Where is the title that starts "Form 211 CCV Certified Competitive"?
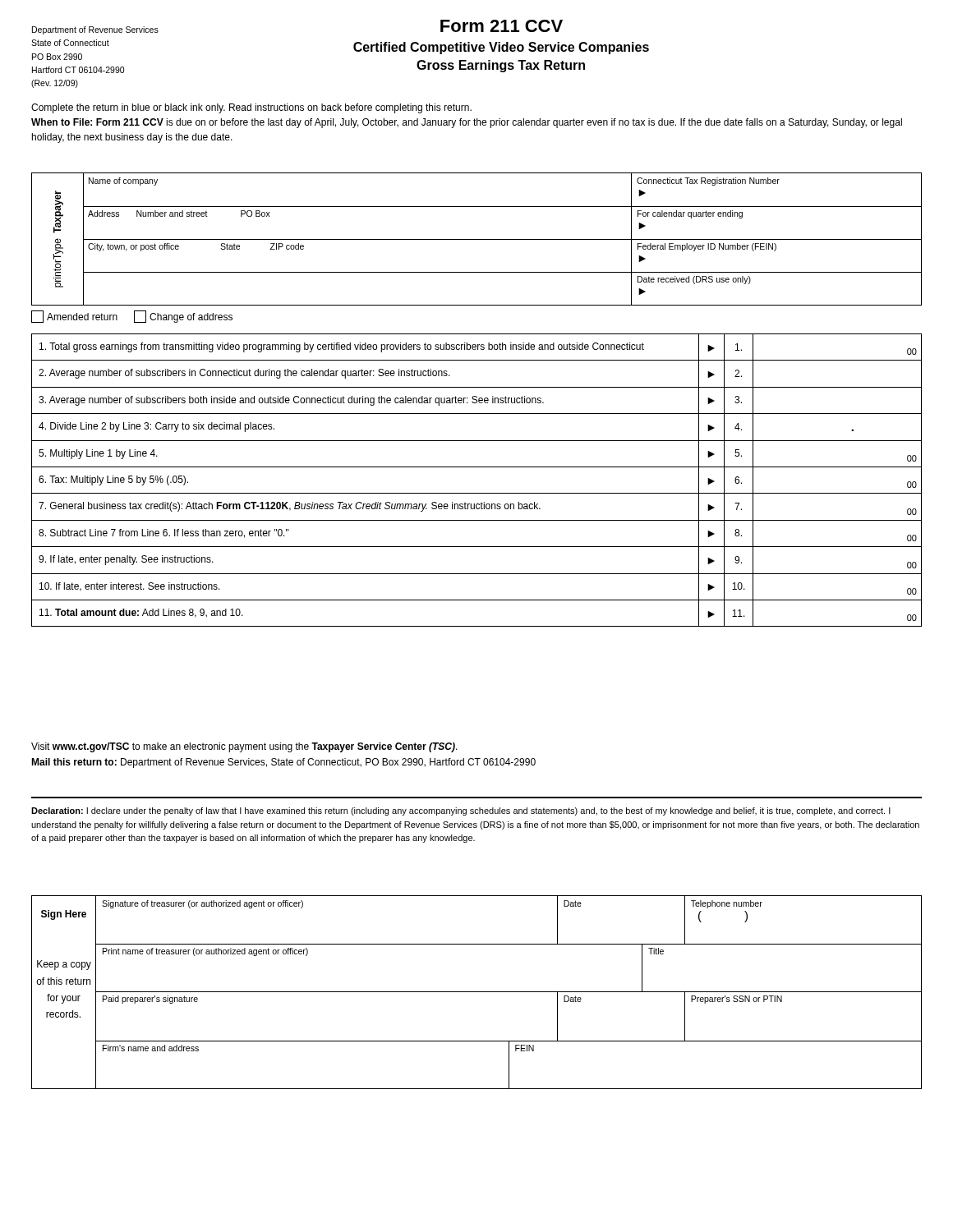 click(x=501, y=45)
